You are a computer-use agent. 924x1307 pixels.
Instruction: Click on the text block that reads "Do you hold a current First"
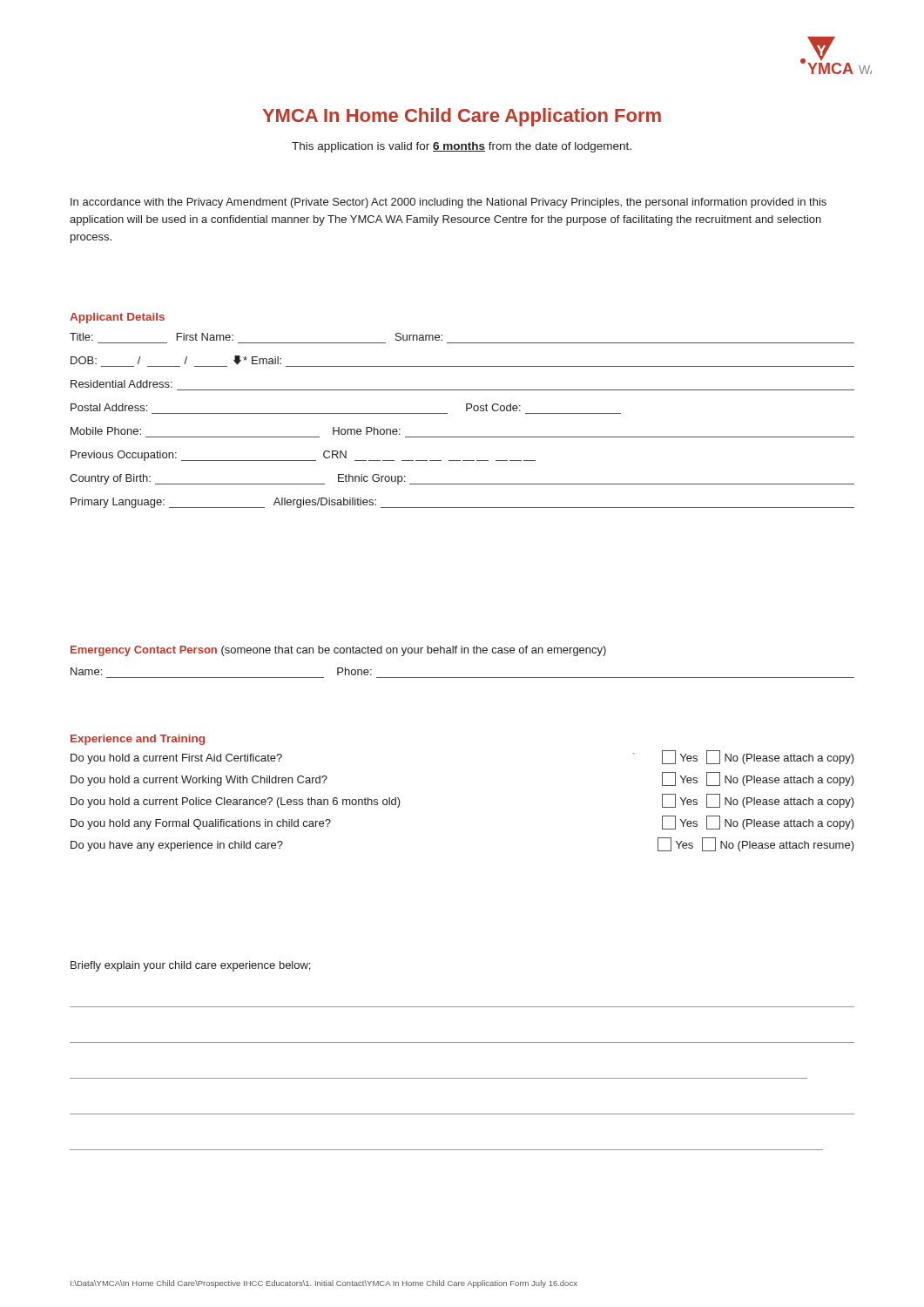tap(176, 757)
